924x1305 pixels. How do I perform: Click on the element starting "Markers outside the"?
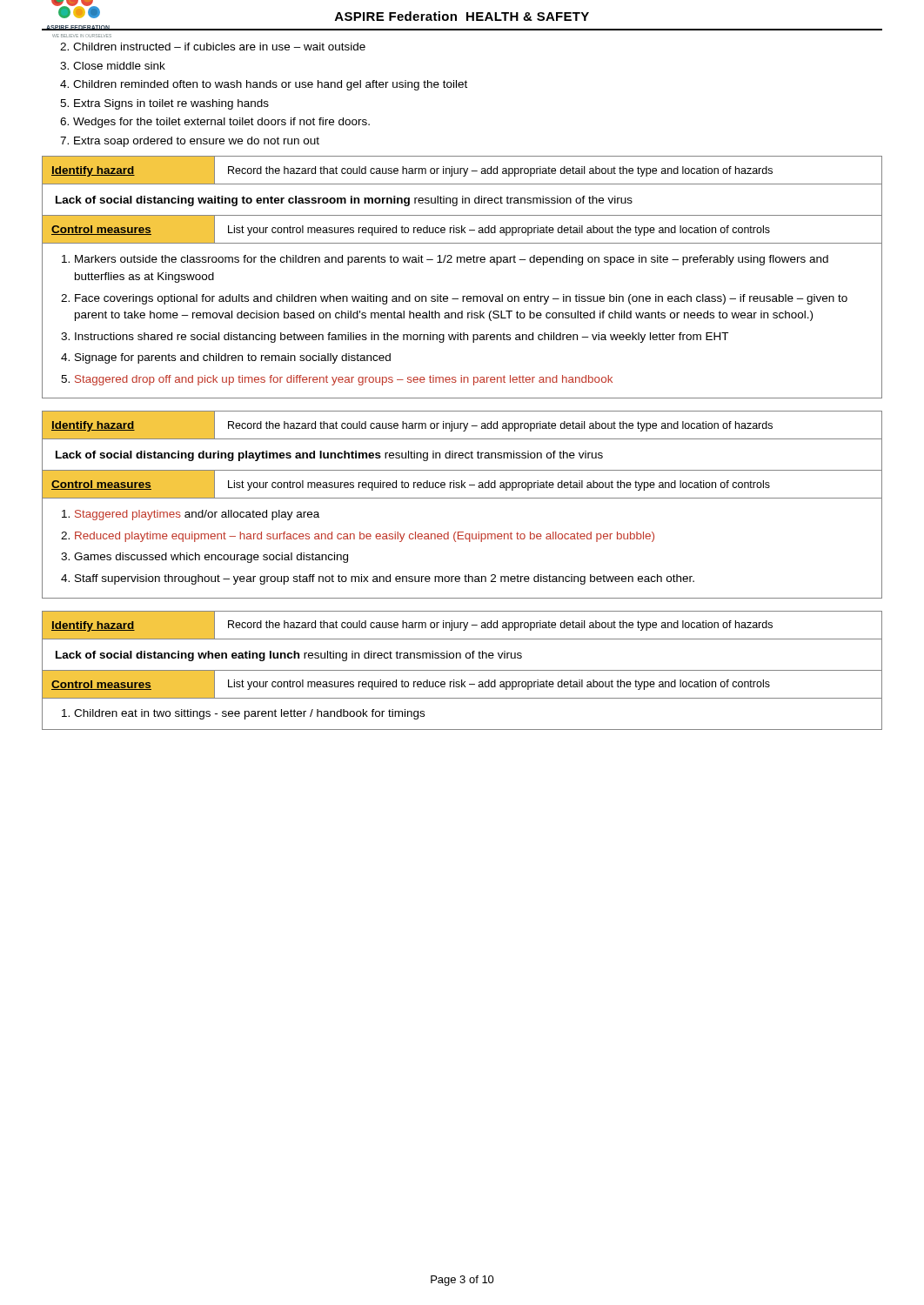(x=462, y=268)
